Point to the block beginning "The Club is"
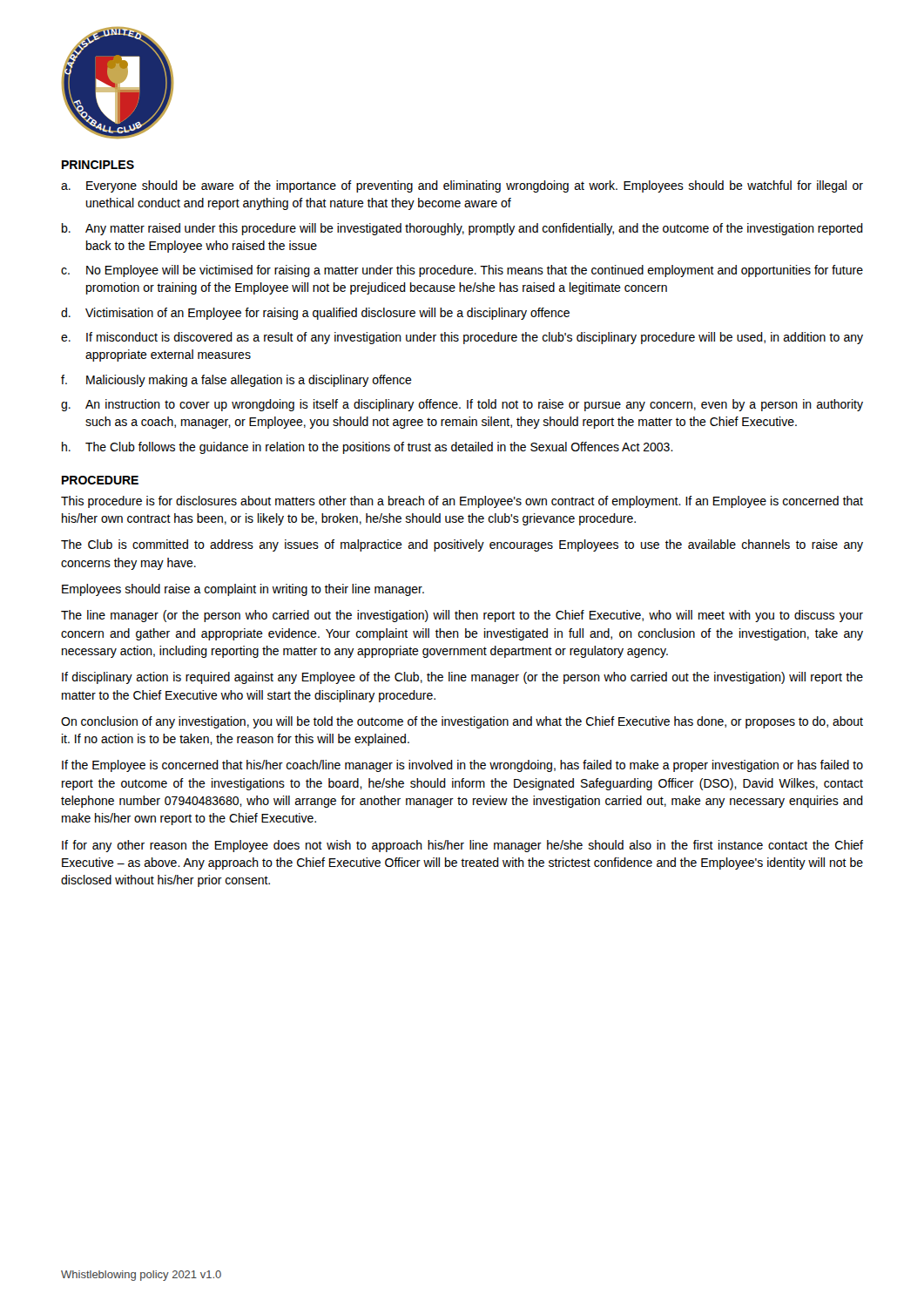Image resolution: width=924 pixels, height=1307 pixels. coord(462,554)
